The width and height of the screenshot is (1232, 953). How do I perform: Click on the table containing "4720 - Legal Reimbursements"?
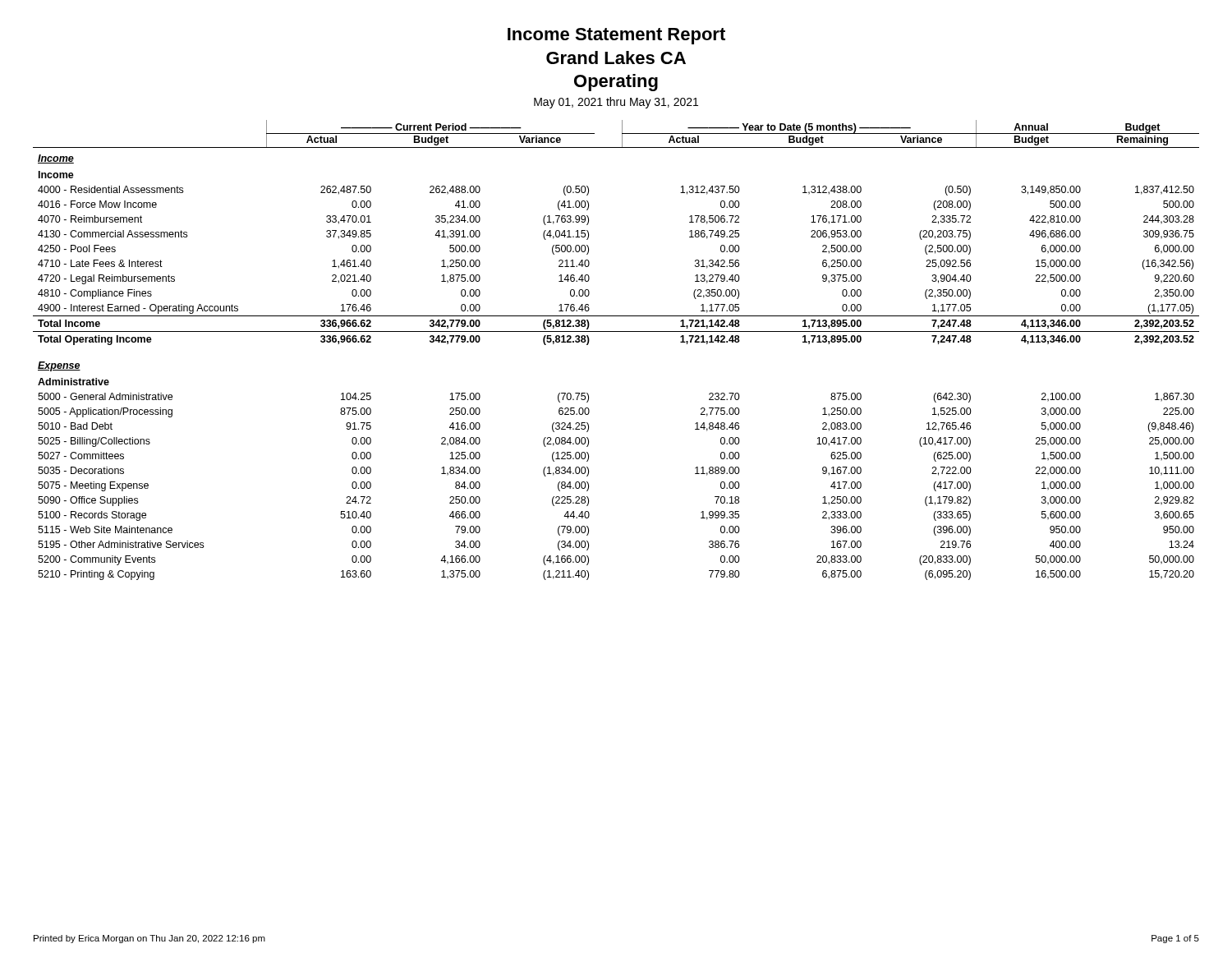[x=616, y=351]
